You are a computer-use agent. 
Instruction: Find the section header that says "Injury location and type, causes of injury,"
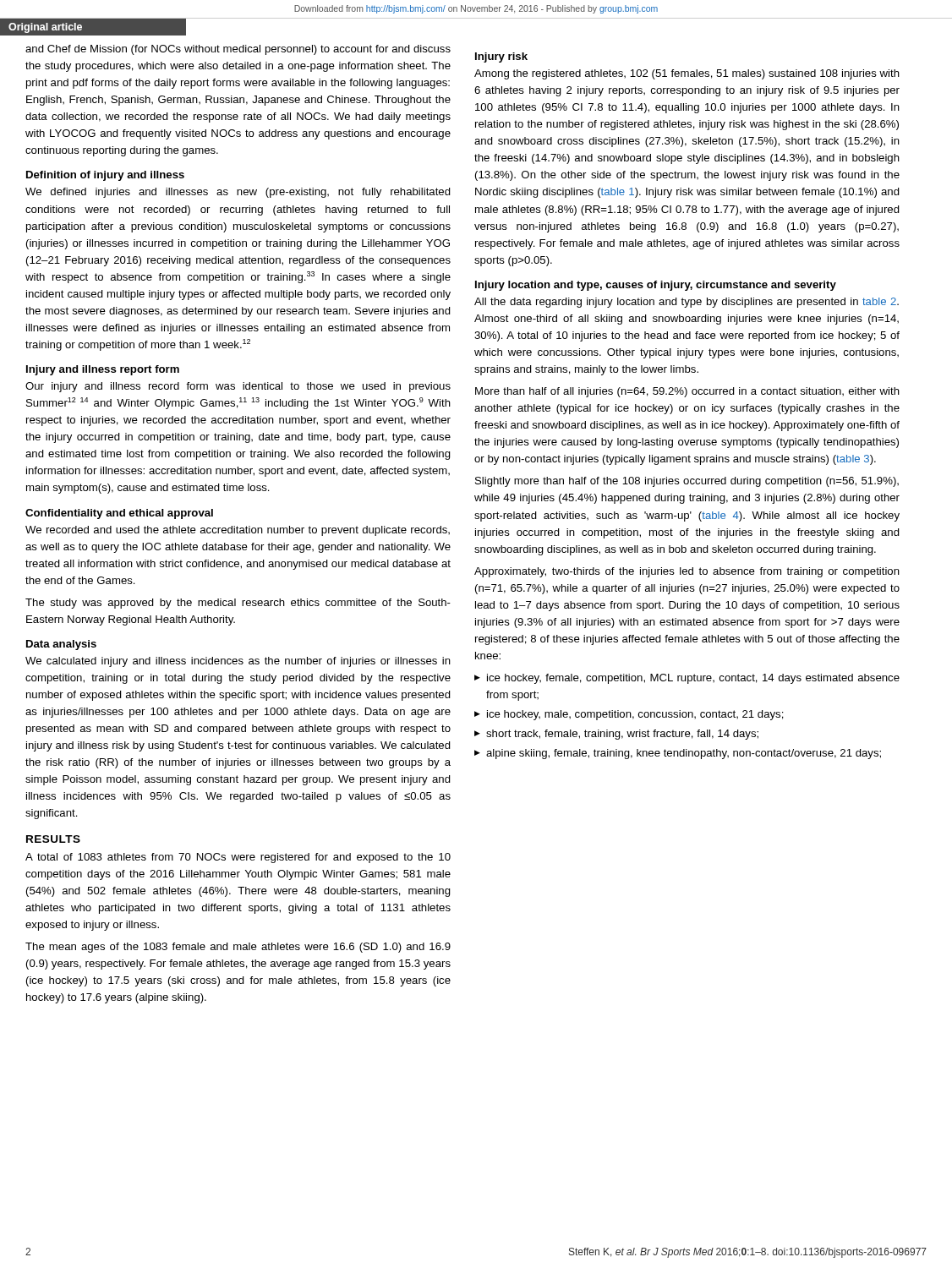(655, 284)
